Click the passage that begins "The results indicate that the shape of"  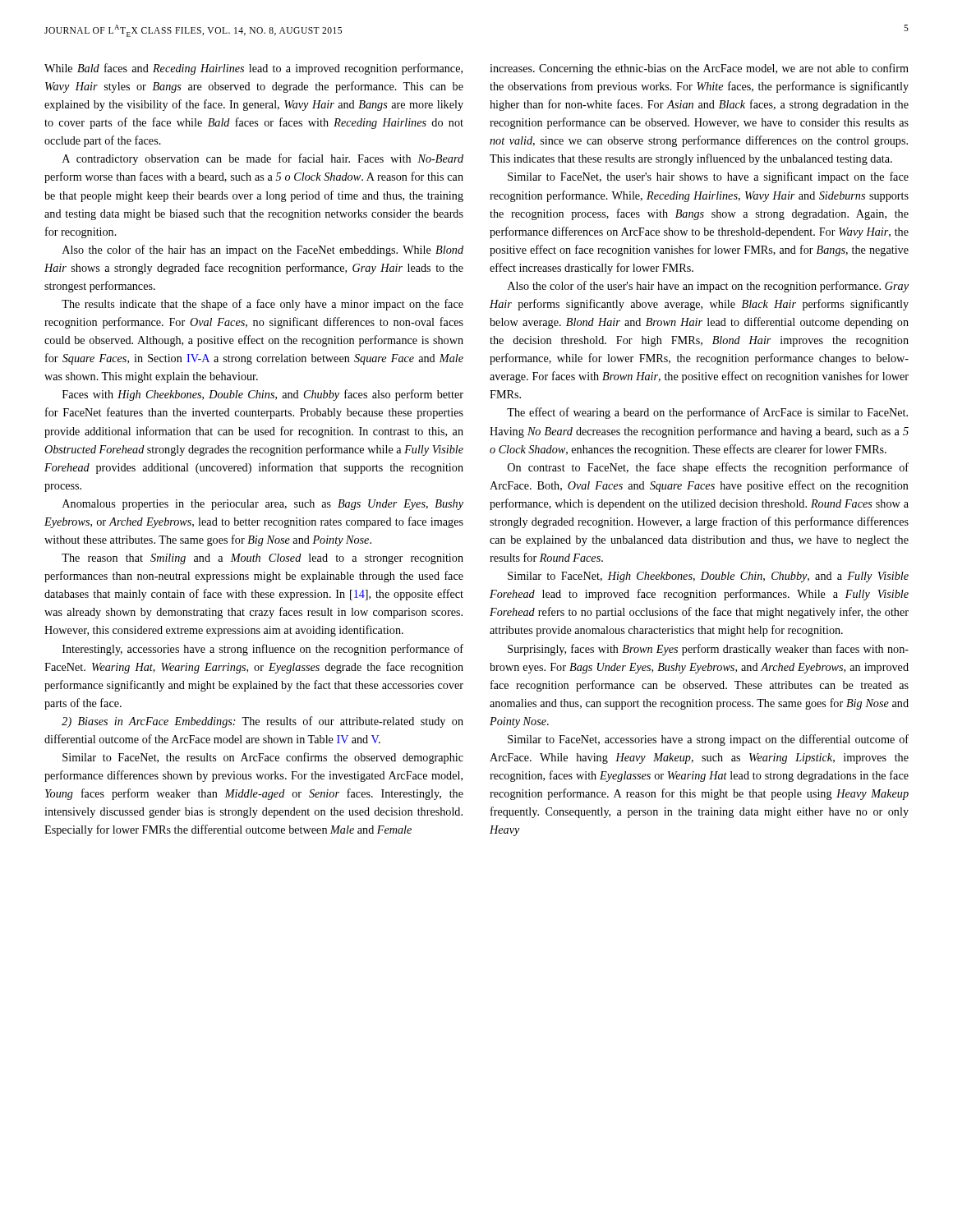[x=254, y=340]
